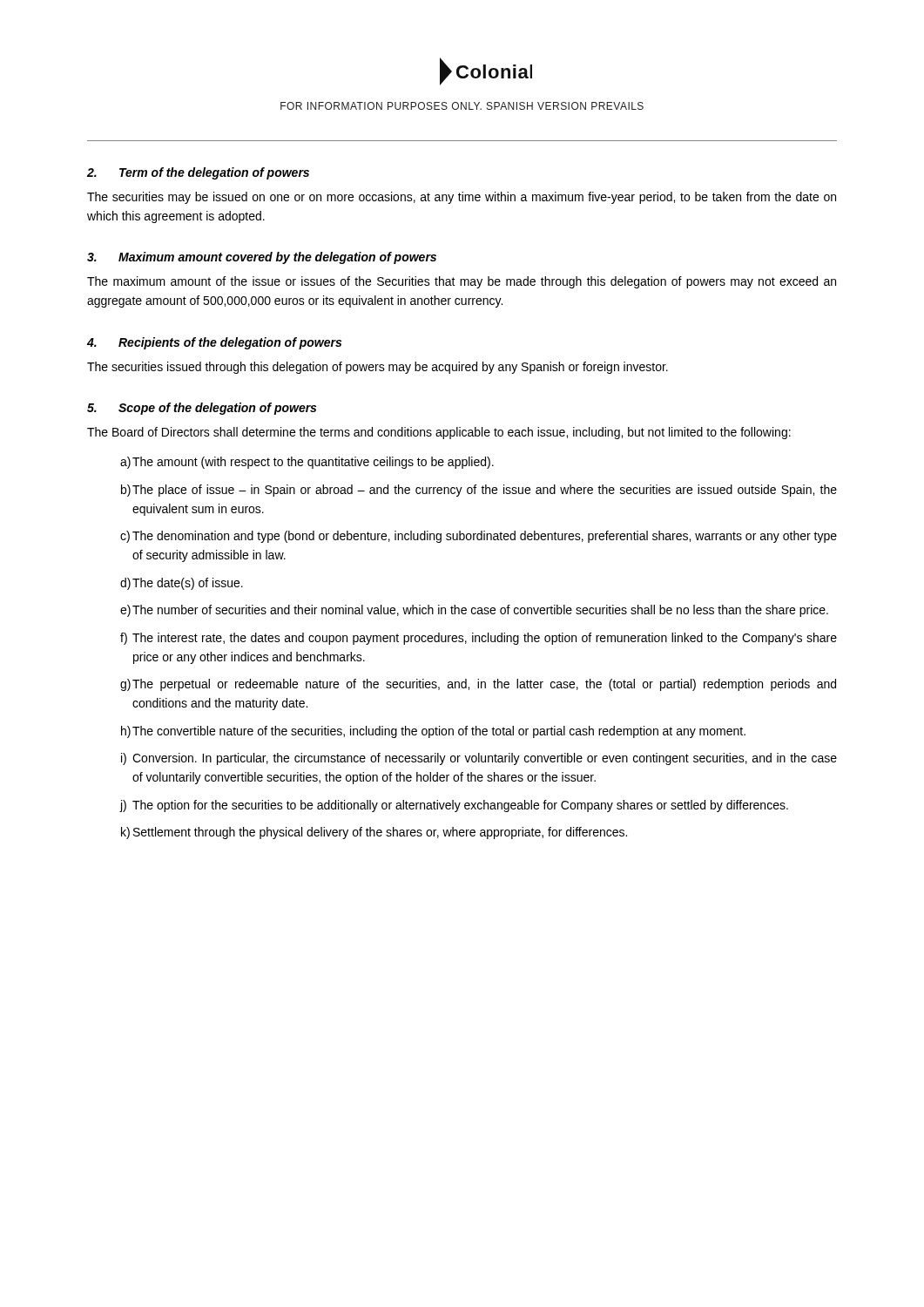Viewport: 924px width, 1307px height.
Task: Point to the block beginning "g) The perpetual or redeemable nature"
Action: click(x=462, y=694)
